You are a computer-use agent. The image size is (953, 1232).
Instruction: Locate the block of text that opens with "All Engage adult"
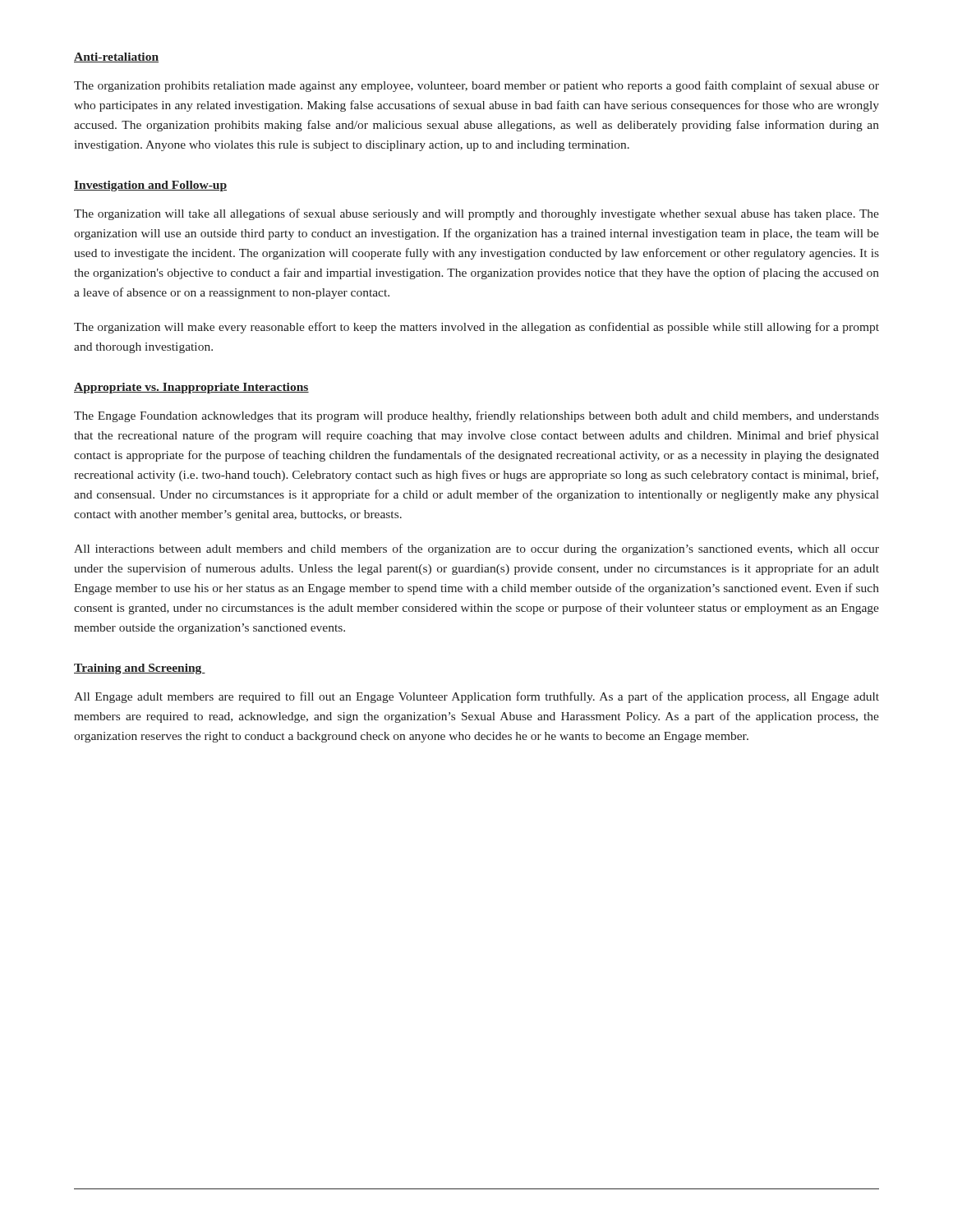click(x=476, y=716)
